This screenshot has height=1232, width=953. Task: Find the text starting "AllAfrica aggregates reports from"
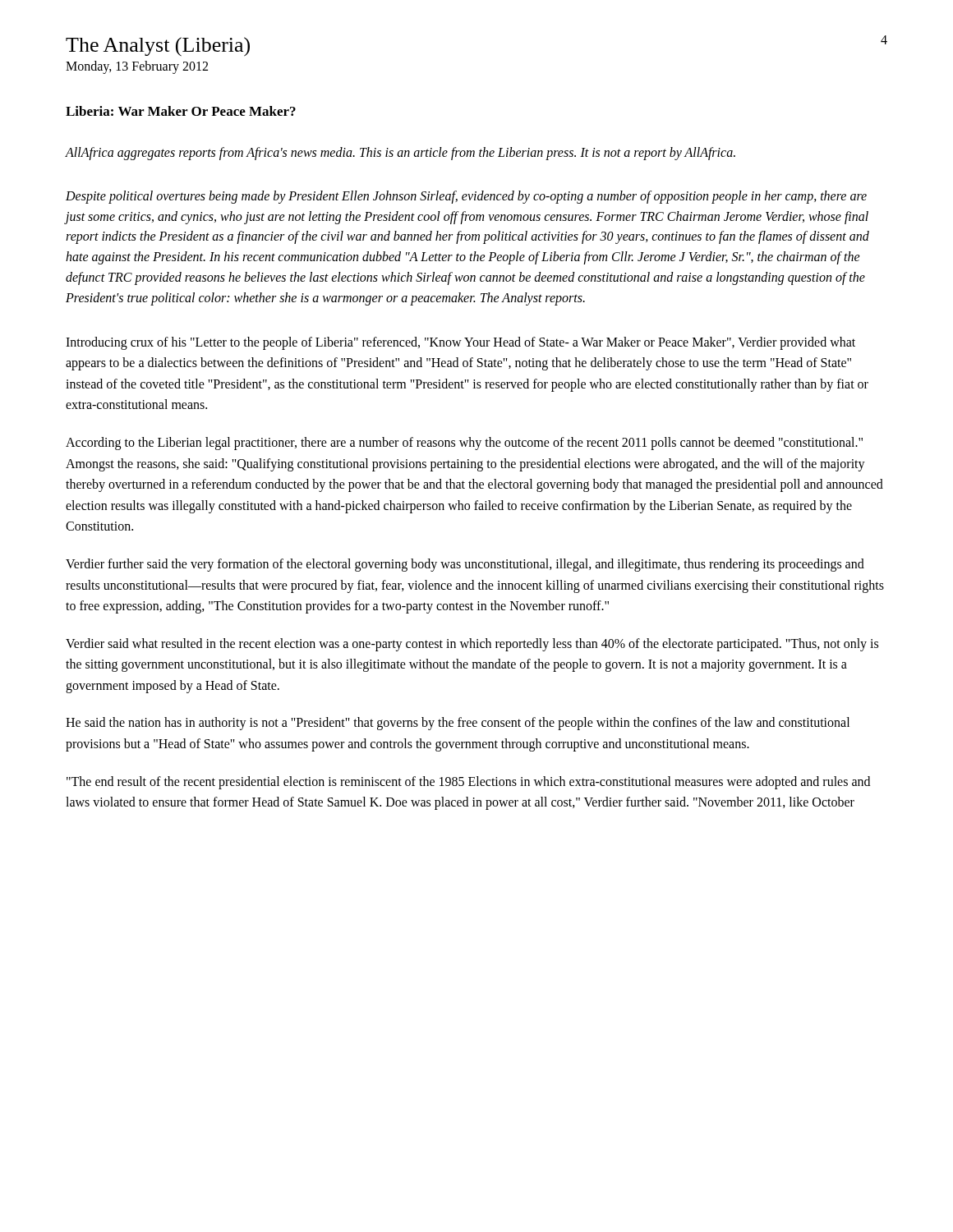click(401, 152)
